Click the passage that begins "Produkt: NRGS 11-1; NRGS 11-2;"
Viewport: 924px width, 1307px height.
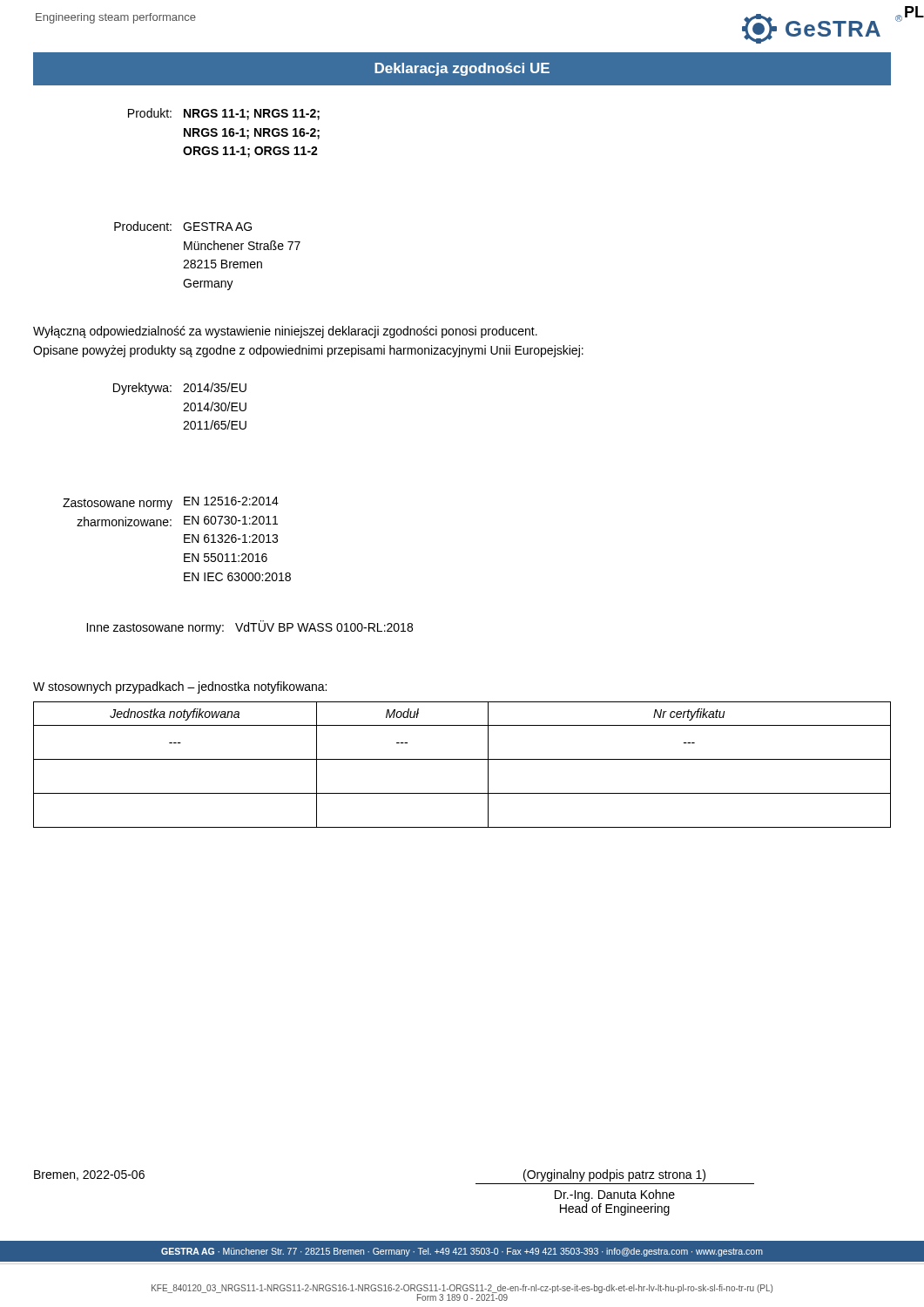tap(224, 114)
